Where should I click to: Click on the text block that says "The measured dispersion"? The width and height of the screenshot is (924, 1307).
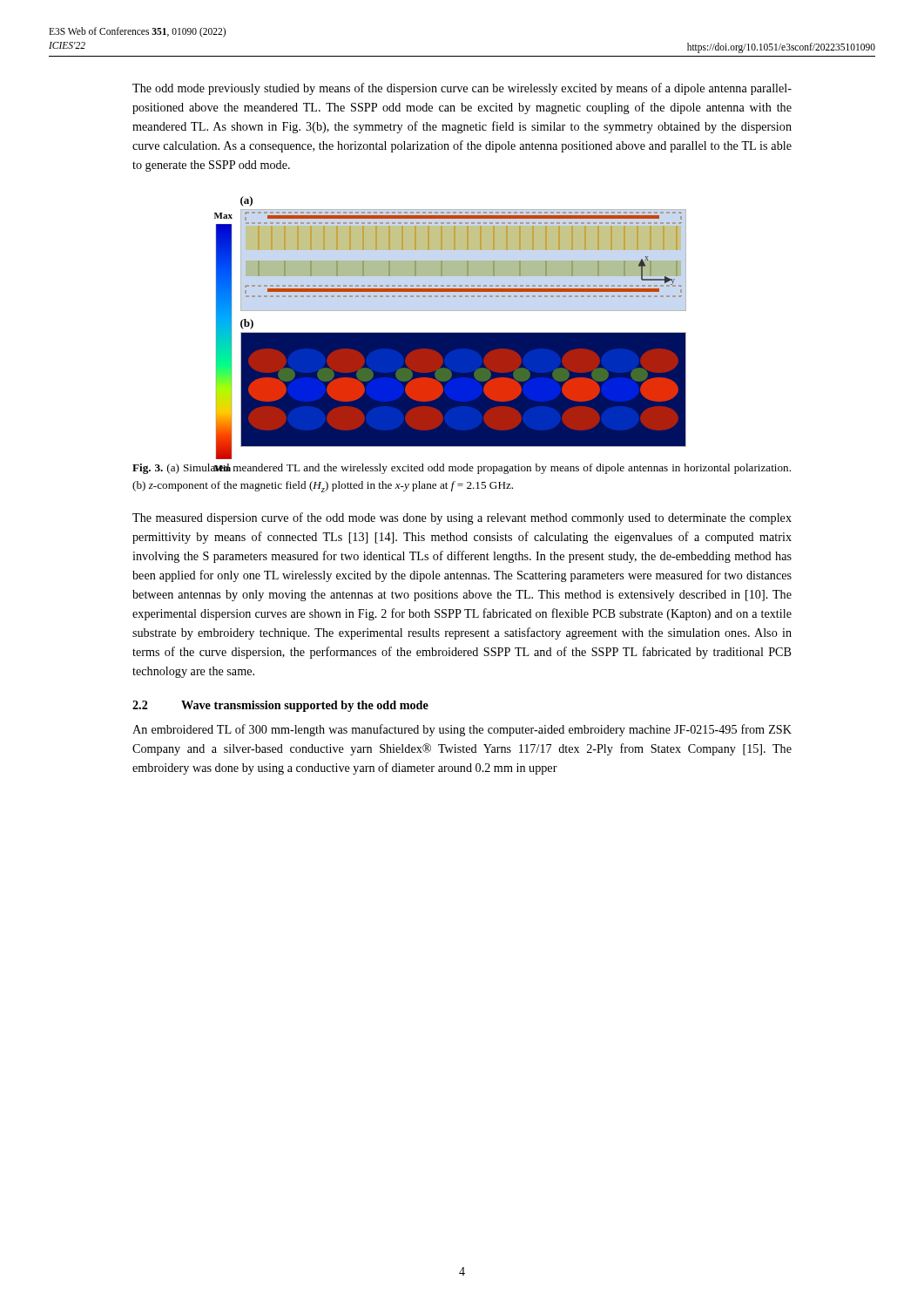(462, 594)
